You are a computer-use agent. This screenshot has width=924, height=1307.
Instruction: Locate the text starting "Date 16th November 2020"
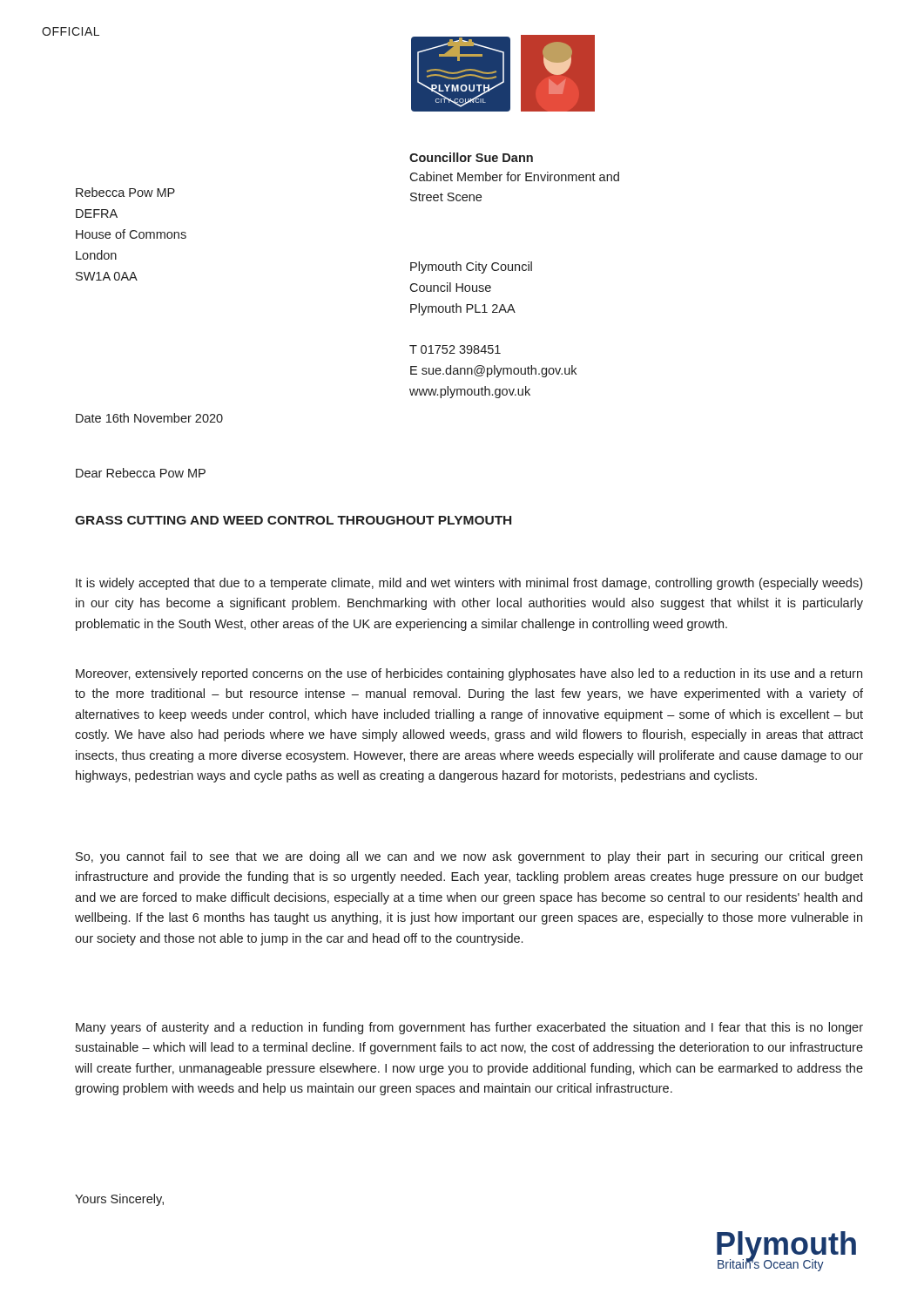click(149, 418)
